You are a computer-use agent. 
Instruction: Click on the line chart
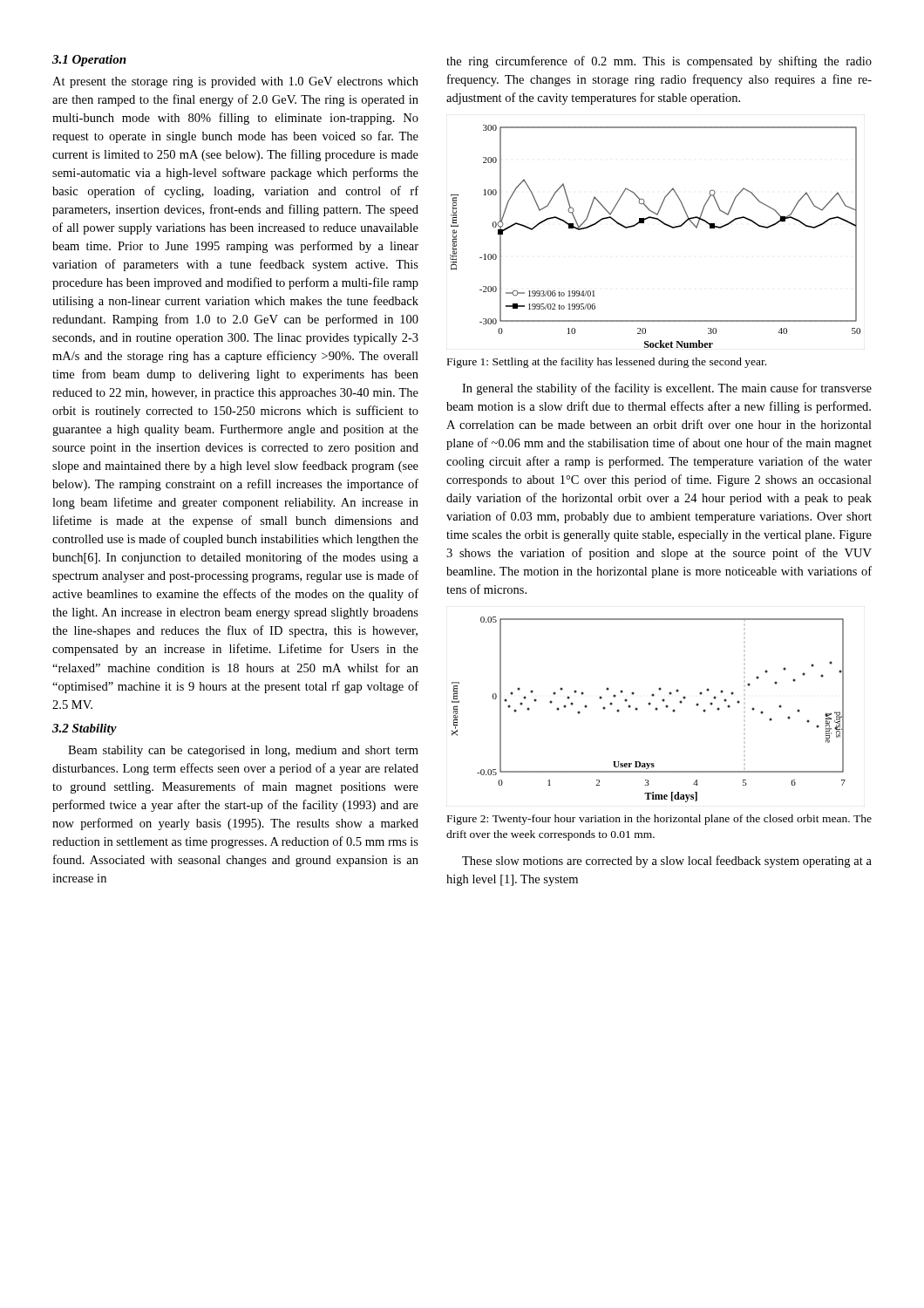click(659, 232)
